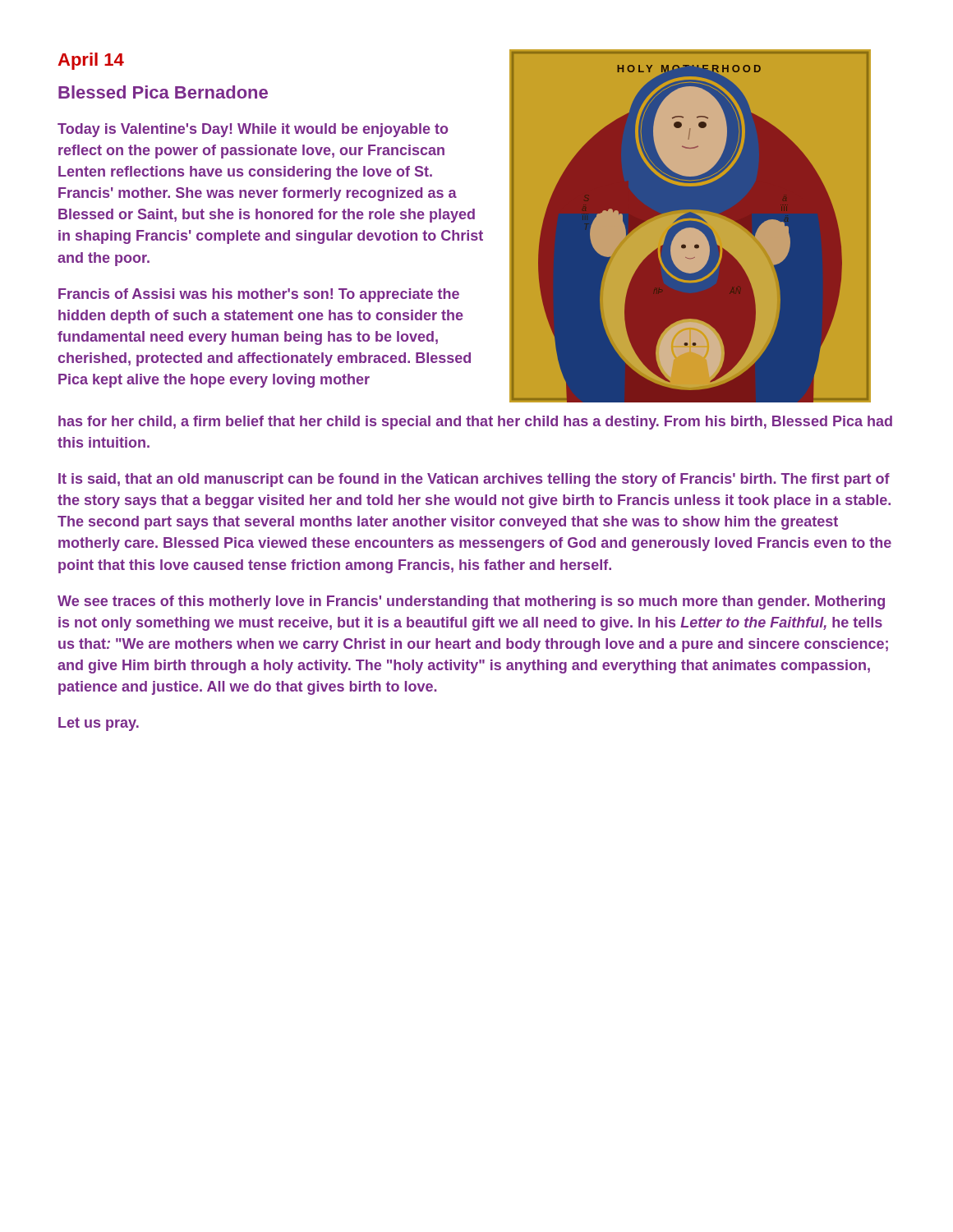Select a illustration
This screenshot has height=1232, width=953.
point(690,227)
